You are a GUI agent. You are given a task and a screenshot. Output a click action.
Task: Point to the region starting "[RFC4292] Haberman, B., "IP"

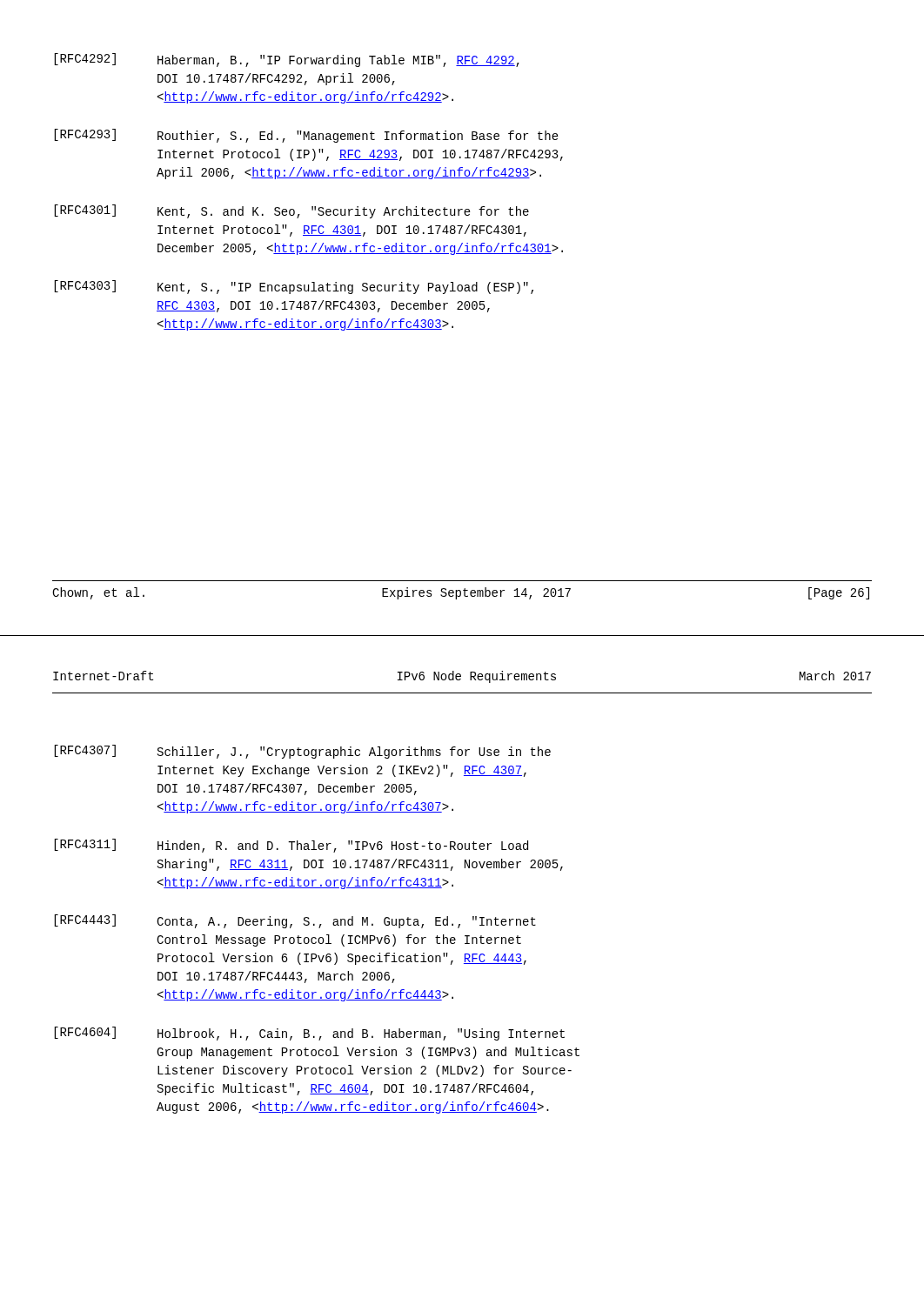[287, 60]
